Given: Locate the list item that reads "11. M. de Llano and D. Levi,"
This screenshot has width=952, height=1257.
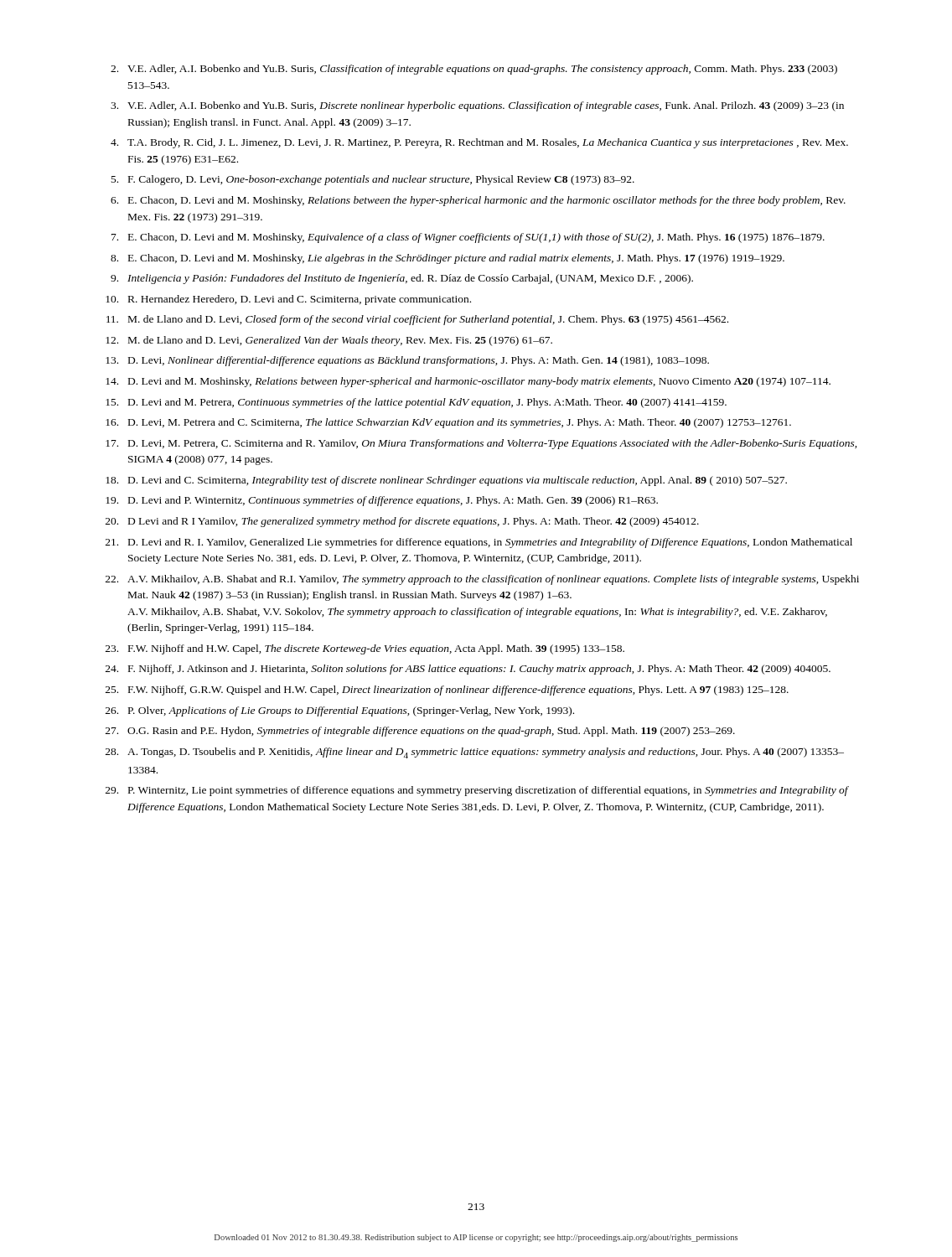Looking at the screenshot, I should 476,319.
